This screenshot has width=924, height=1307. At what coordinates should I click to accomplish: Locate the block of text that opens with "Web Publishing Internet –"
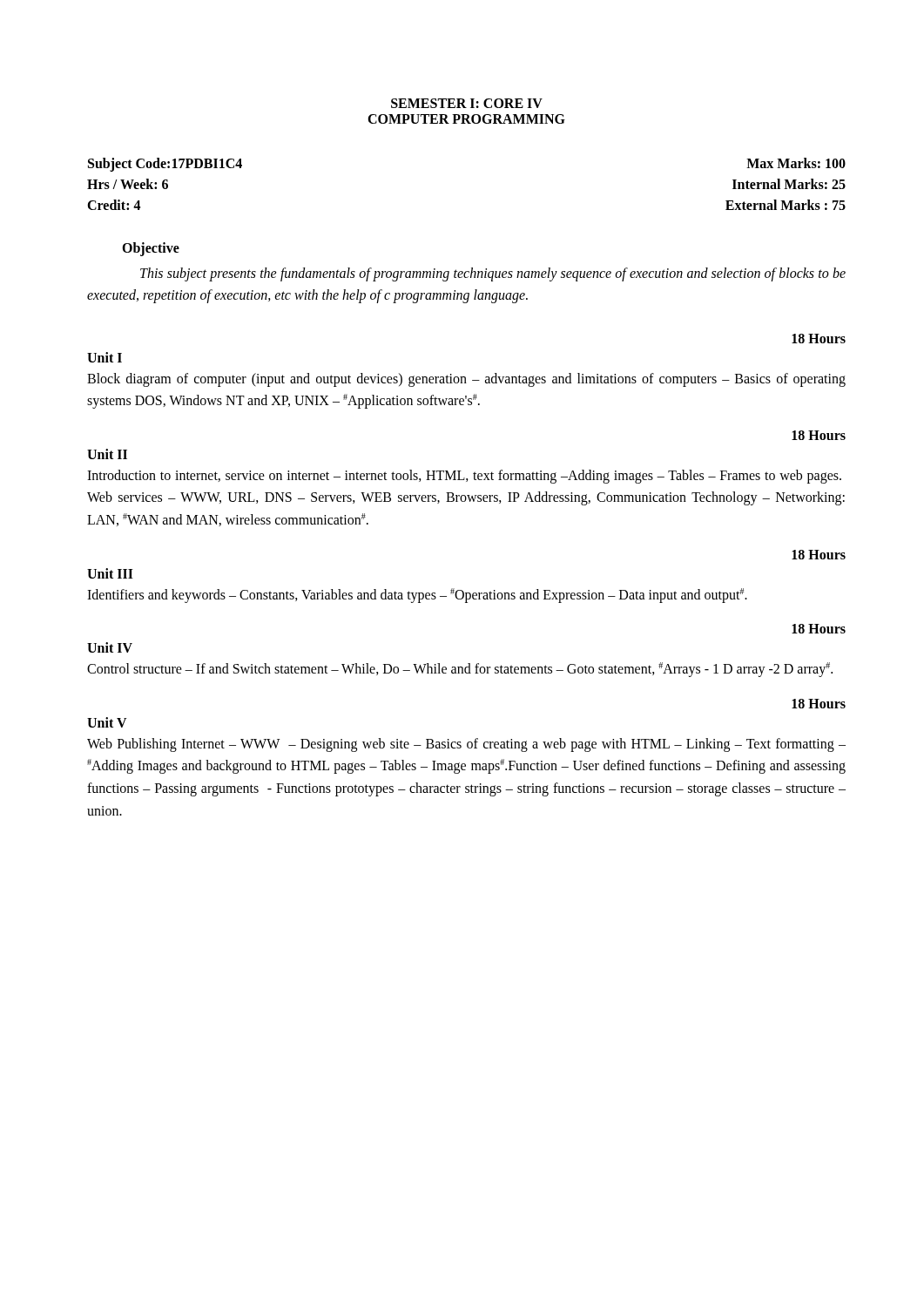pyautogui.click(x=466, y=777)
